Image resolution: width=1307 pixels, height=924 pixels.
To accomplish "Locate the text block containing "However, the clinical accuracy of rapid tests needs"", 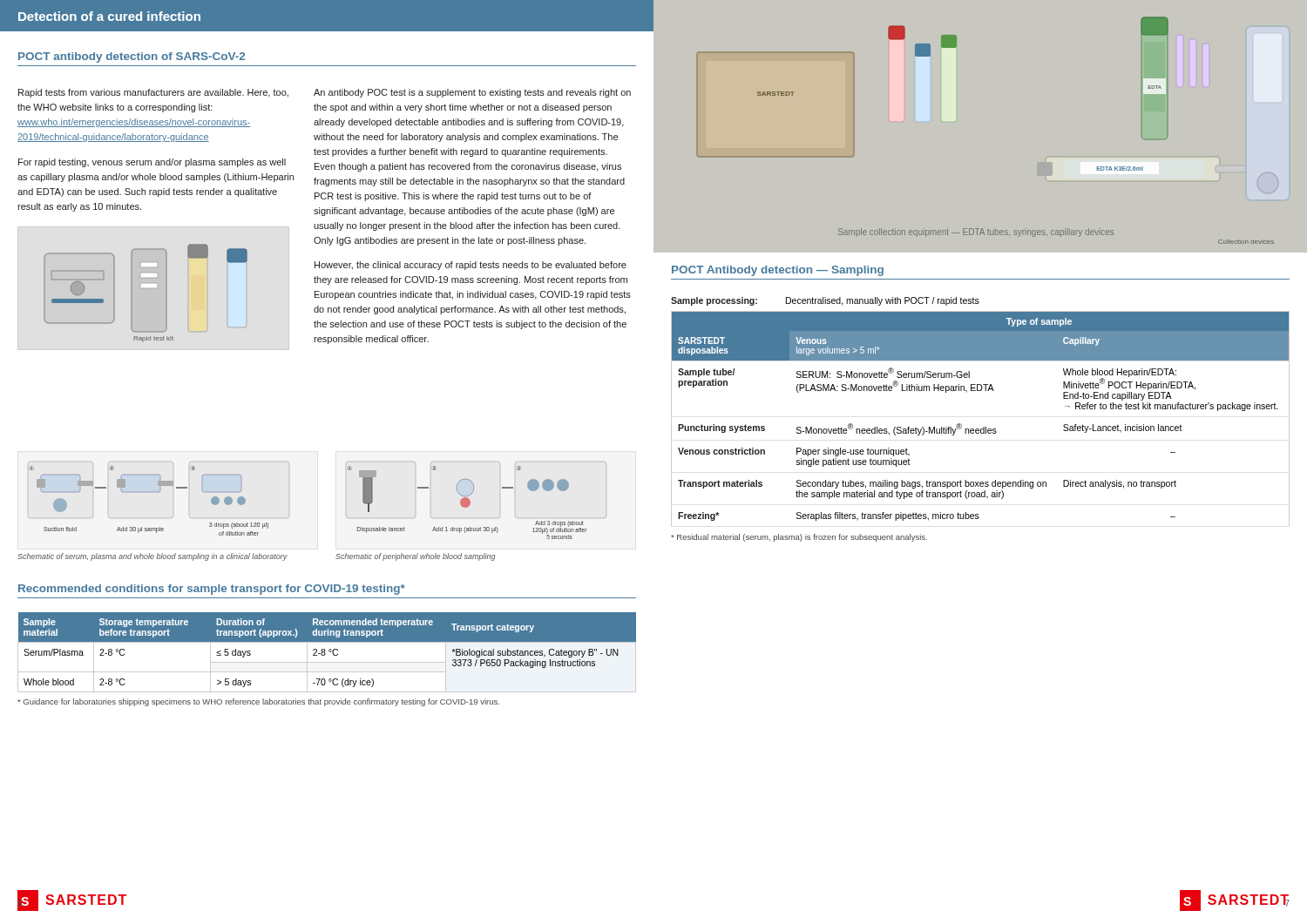I will [x=472, y=301].
